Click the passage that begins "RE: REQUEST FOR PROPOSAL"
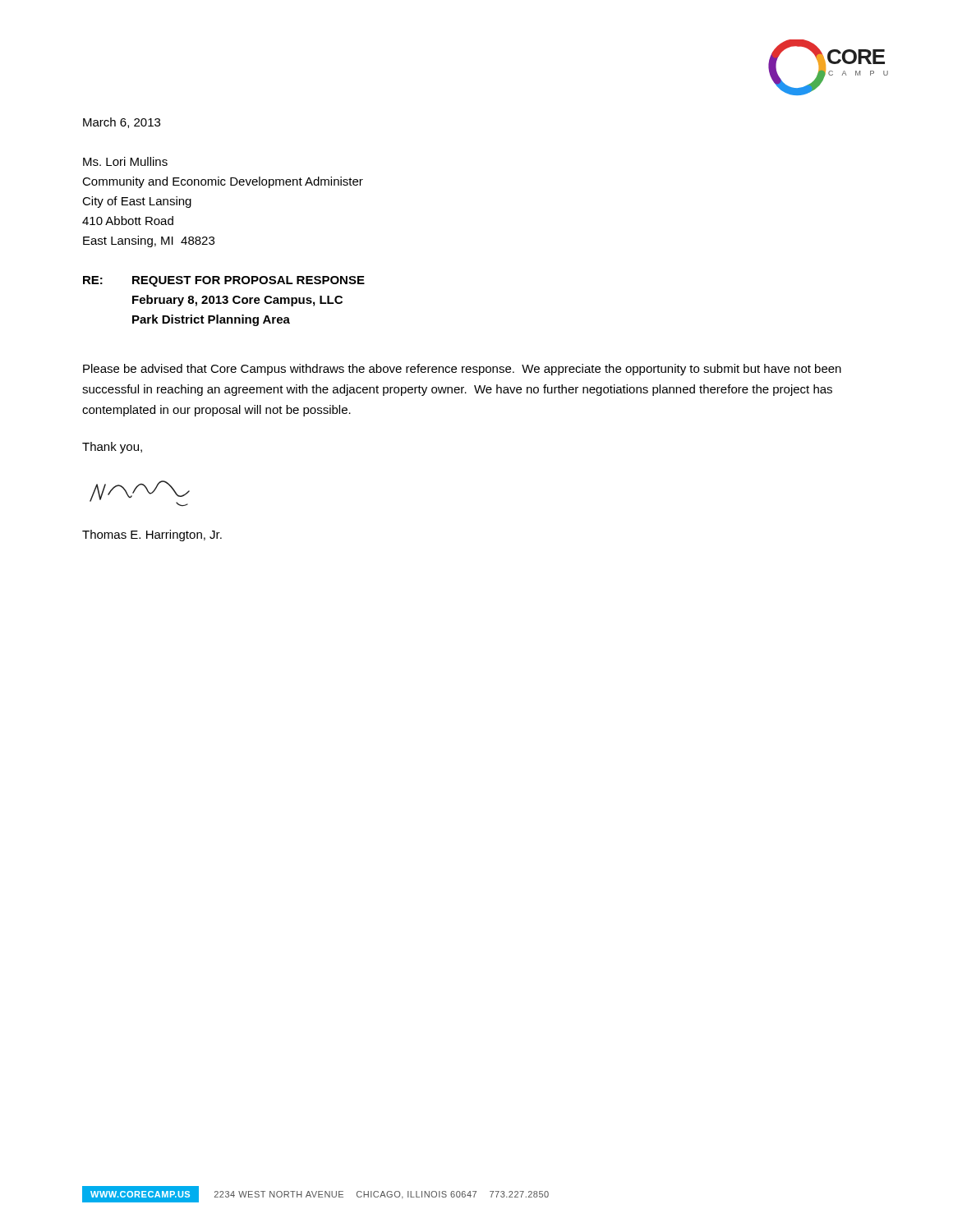 [x=223, y=300]
